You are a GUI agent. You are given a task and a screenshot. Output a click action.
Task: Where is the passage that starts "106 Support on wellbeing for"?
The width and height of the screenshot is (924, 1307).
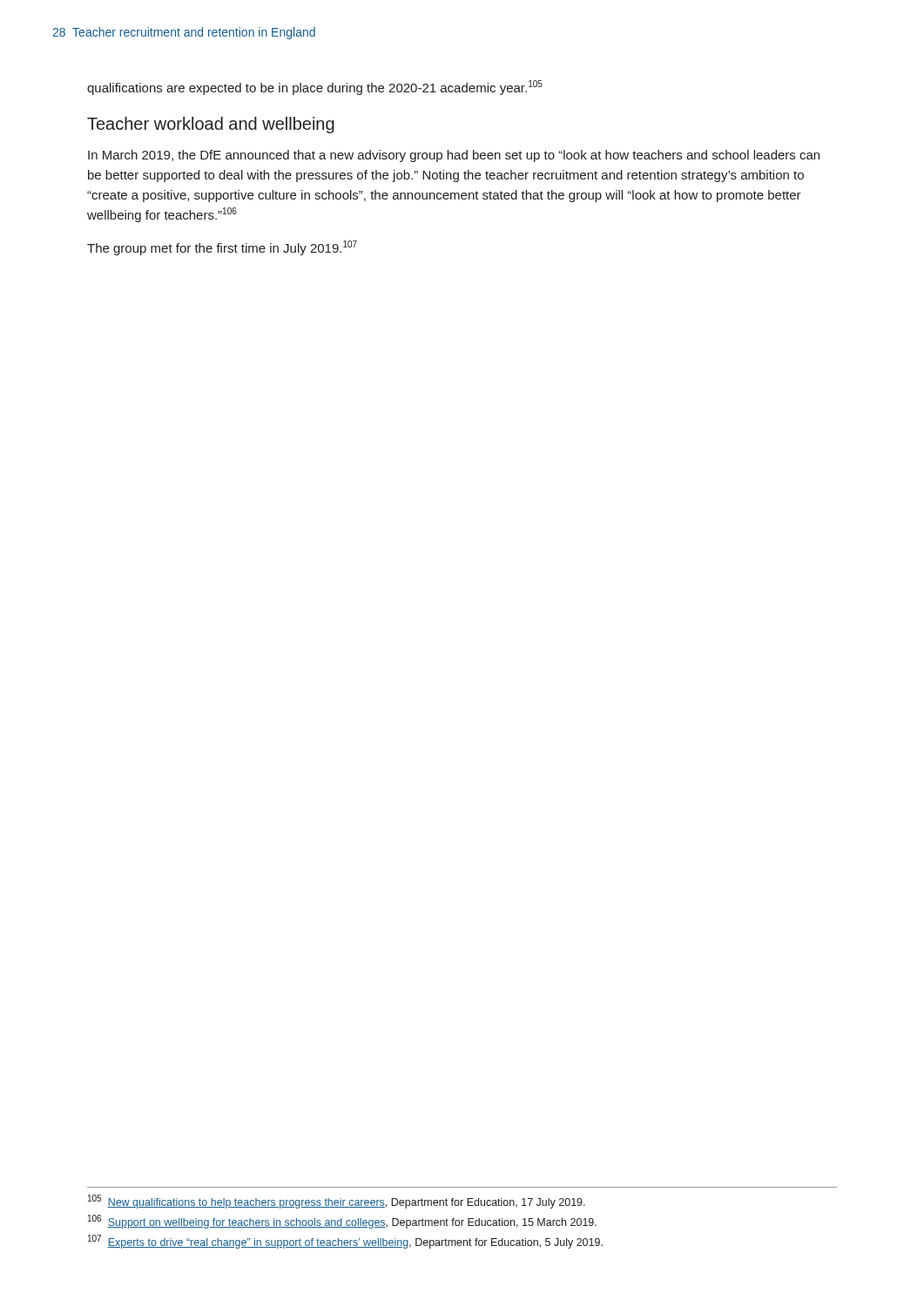342,1221
